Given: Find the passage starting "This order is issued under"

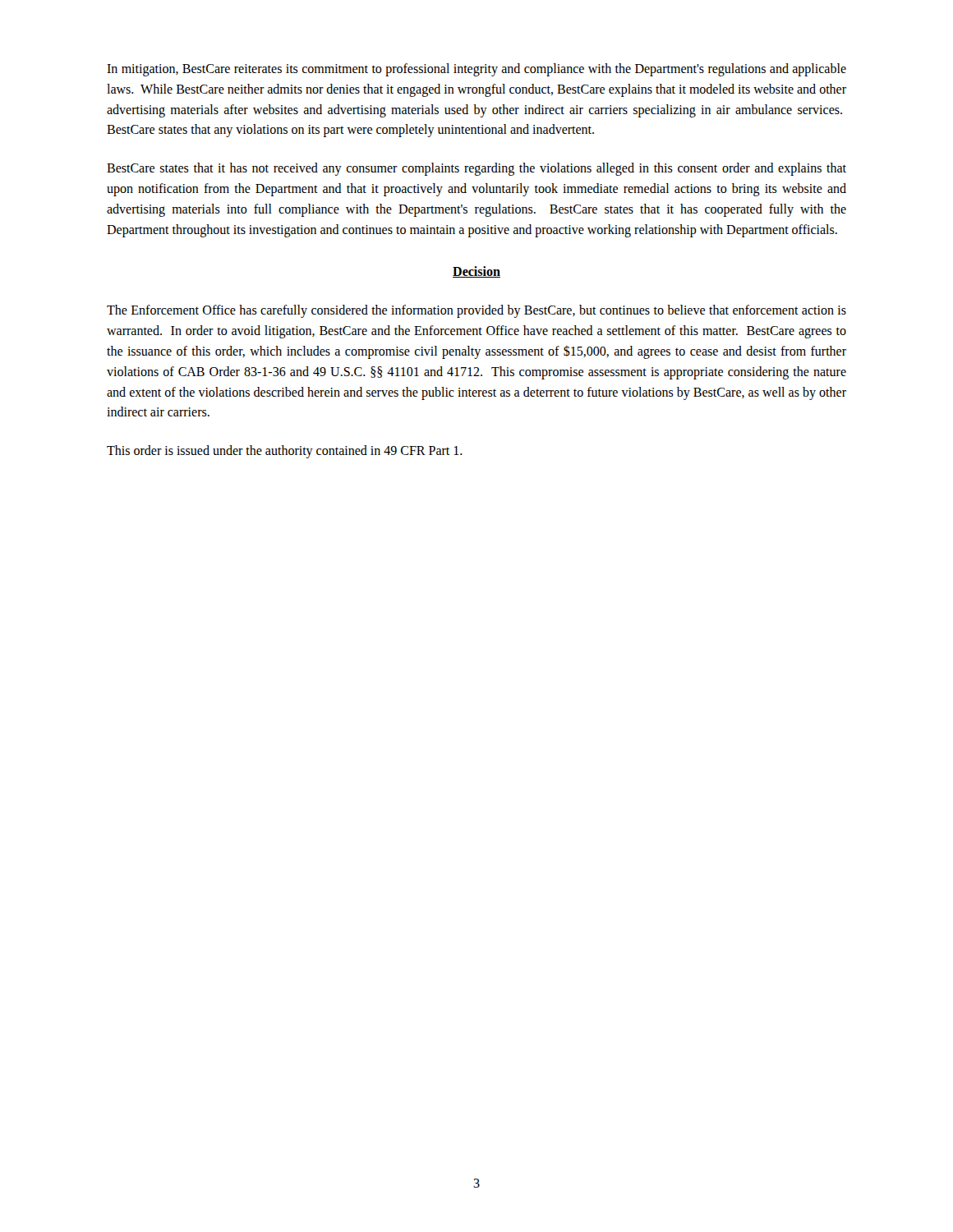Looking at the screenshot, I should pyautogui.click(x=285, y=451).
